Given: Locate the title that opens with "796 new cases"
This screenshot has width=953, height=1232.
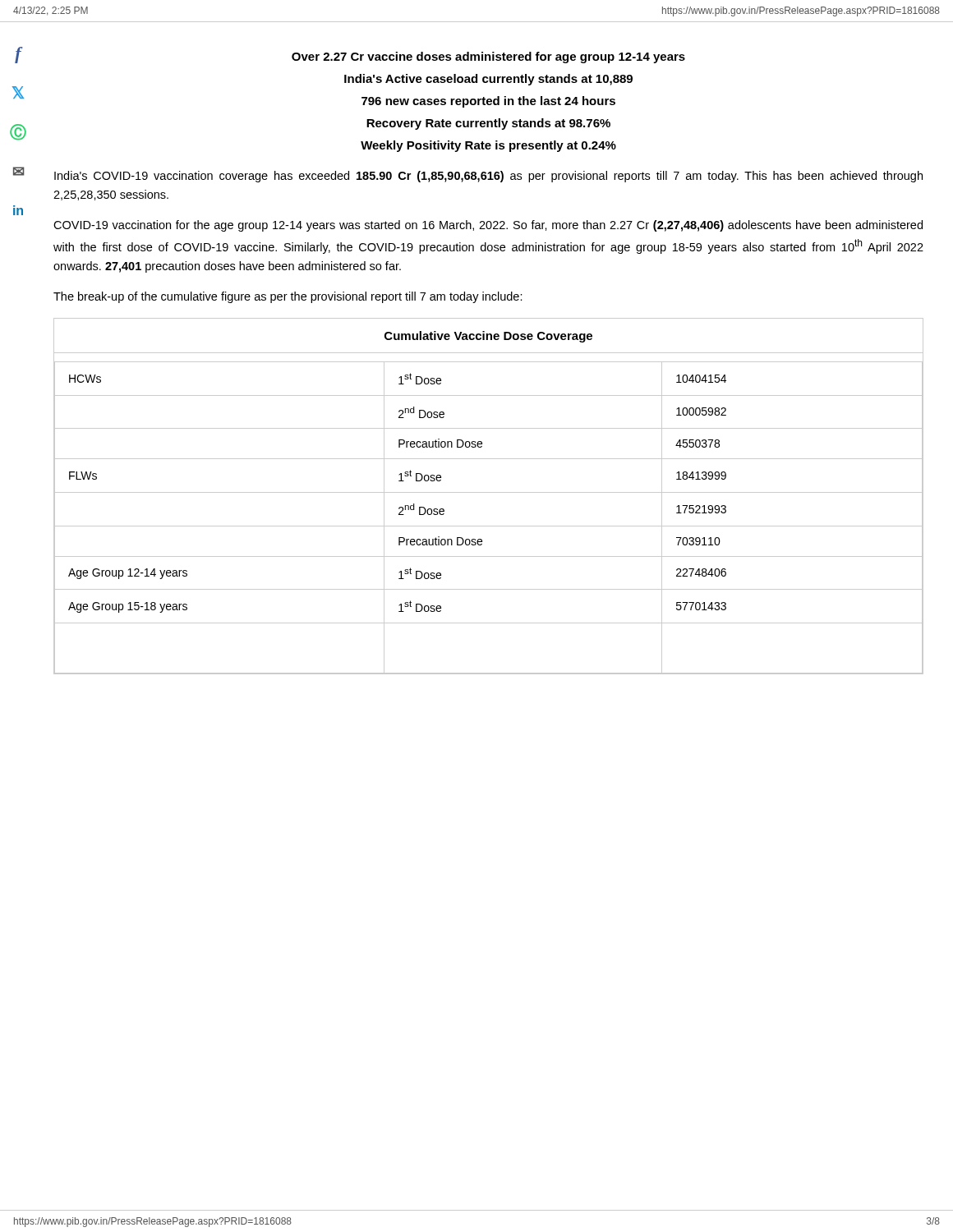Looking at the screenshot, I should [488, 101].
